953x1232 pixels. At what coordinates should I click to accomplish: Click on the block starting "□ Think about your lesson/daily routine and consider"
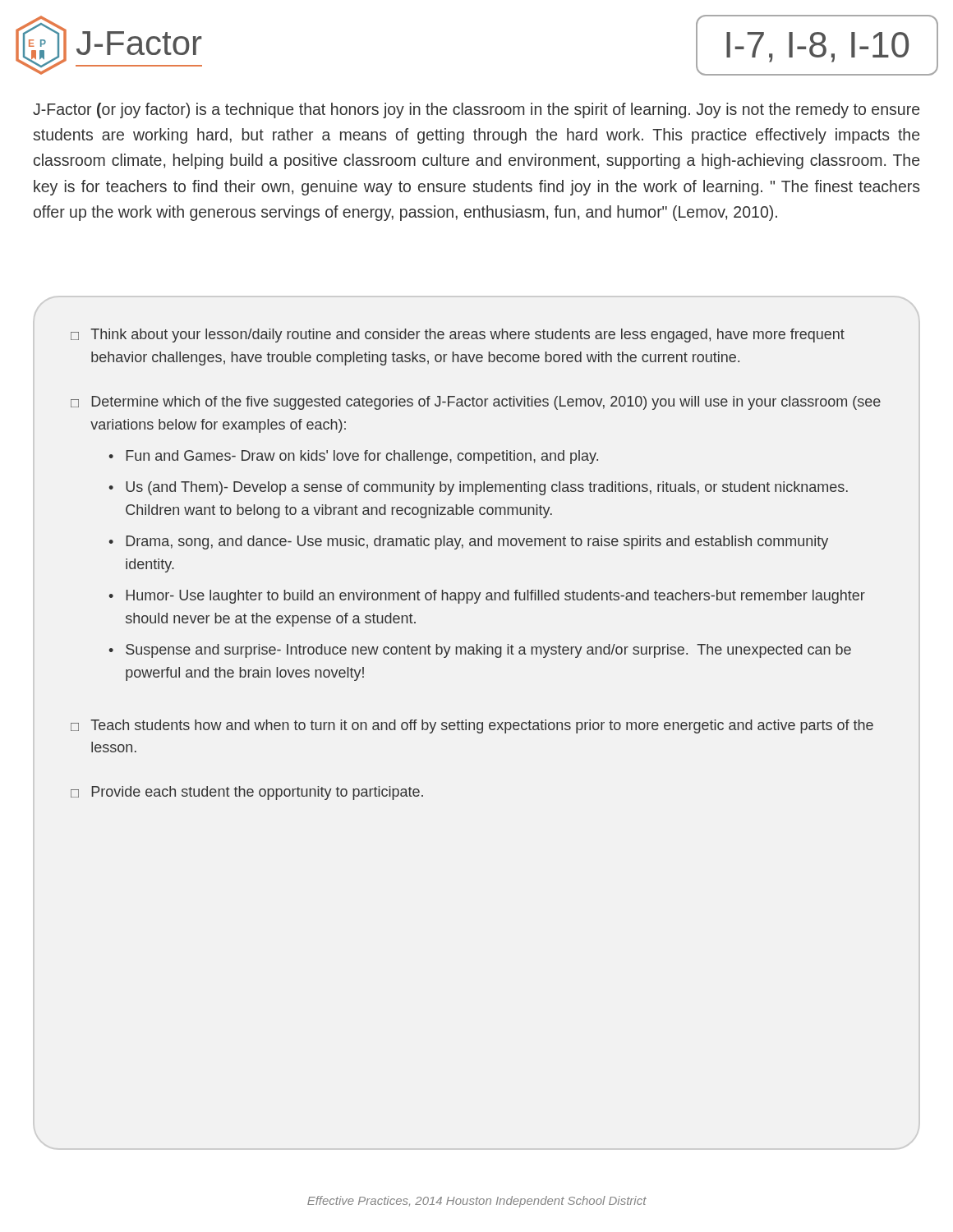(476, 347)
